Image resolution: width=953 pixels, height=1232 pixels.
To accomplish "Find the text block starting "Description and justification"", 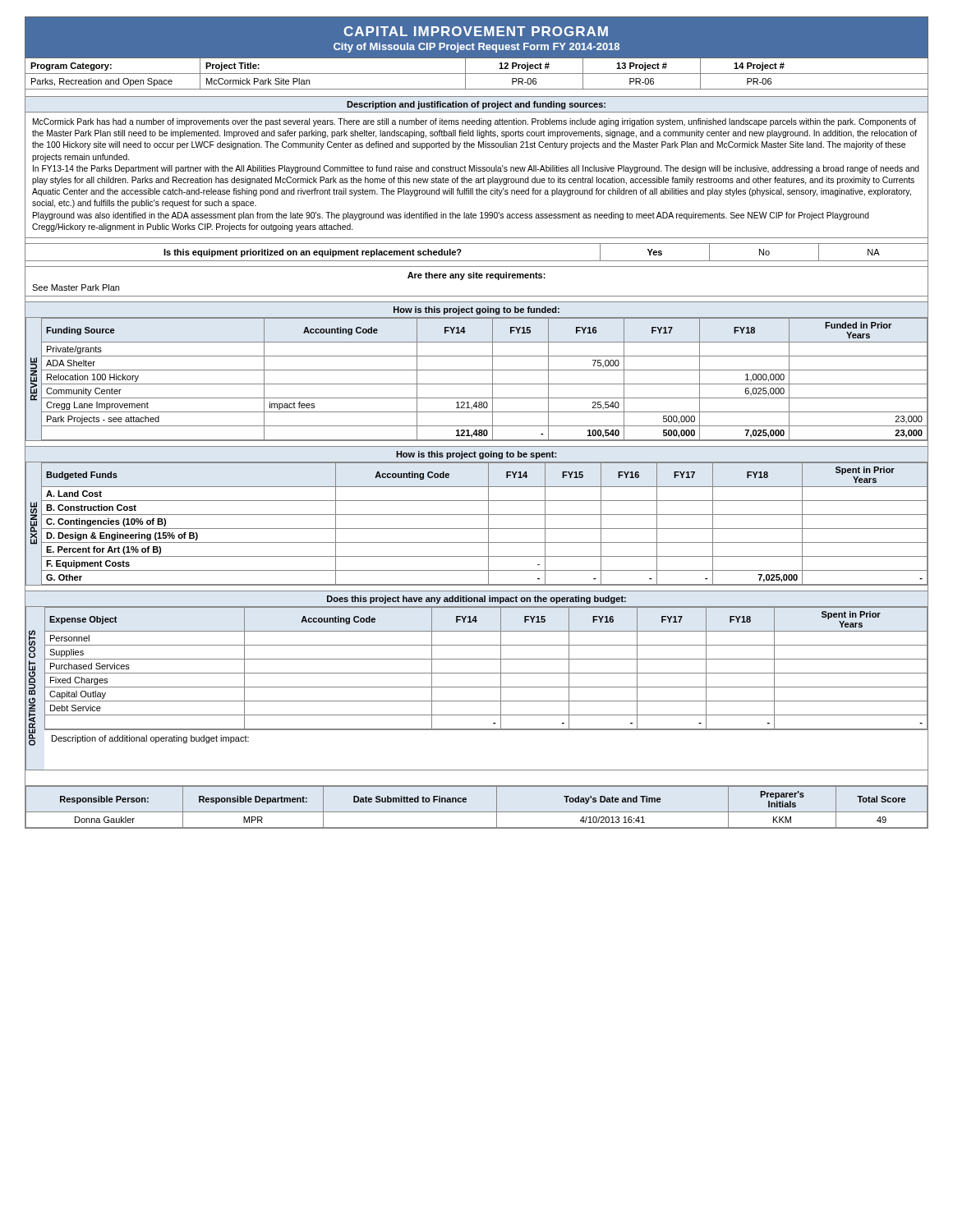I will point(476,104).
